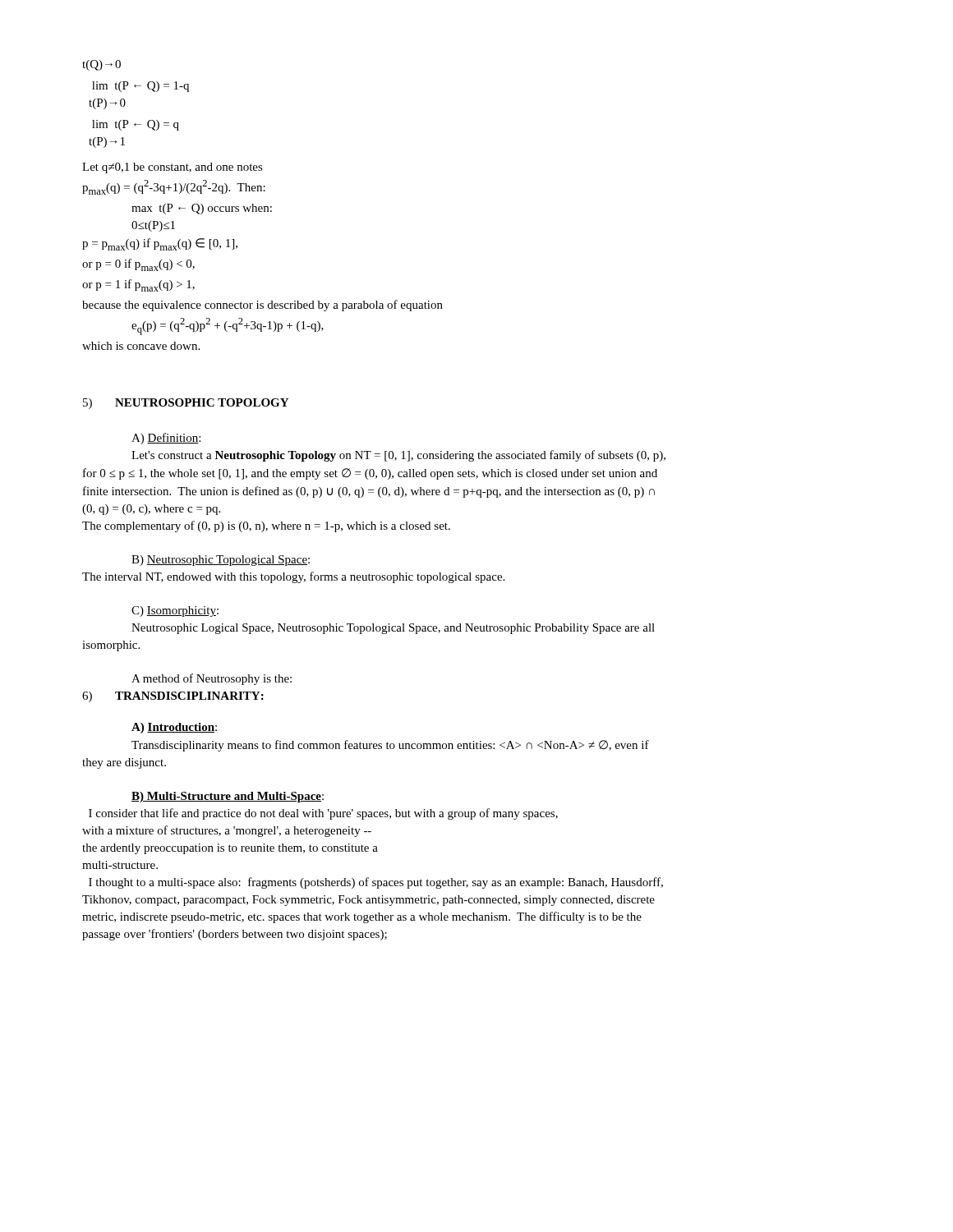Point to the text block starting "B) Multi-Structure and Multi-Space: I"
Viewport: 953px width, 1232px height.
point(228,797)
